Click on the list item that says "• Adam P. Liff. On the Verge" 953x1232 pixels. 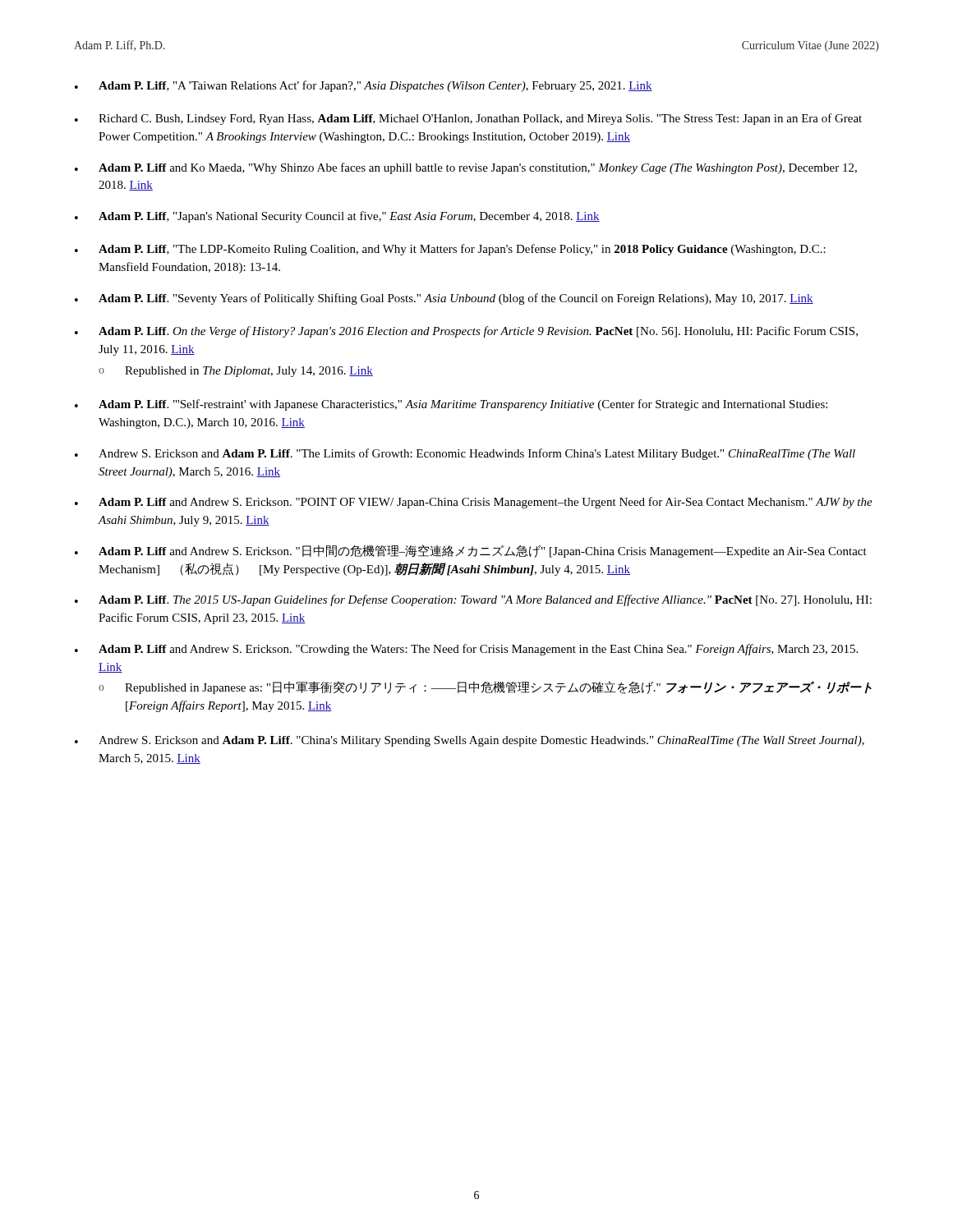point(466,332)
